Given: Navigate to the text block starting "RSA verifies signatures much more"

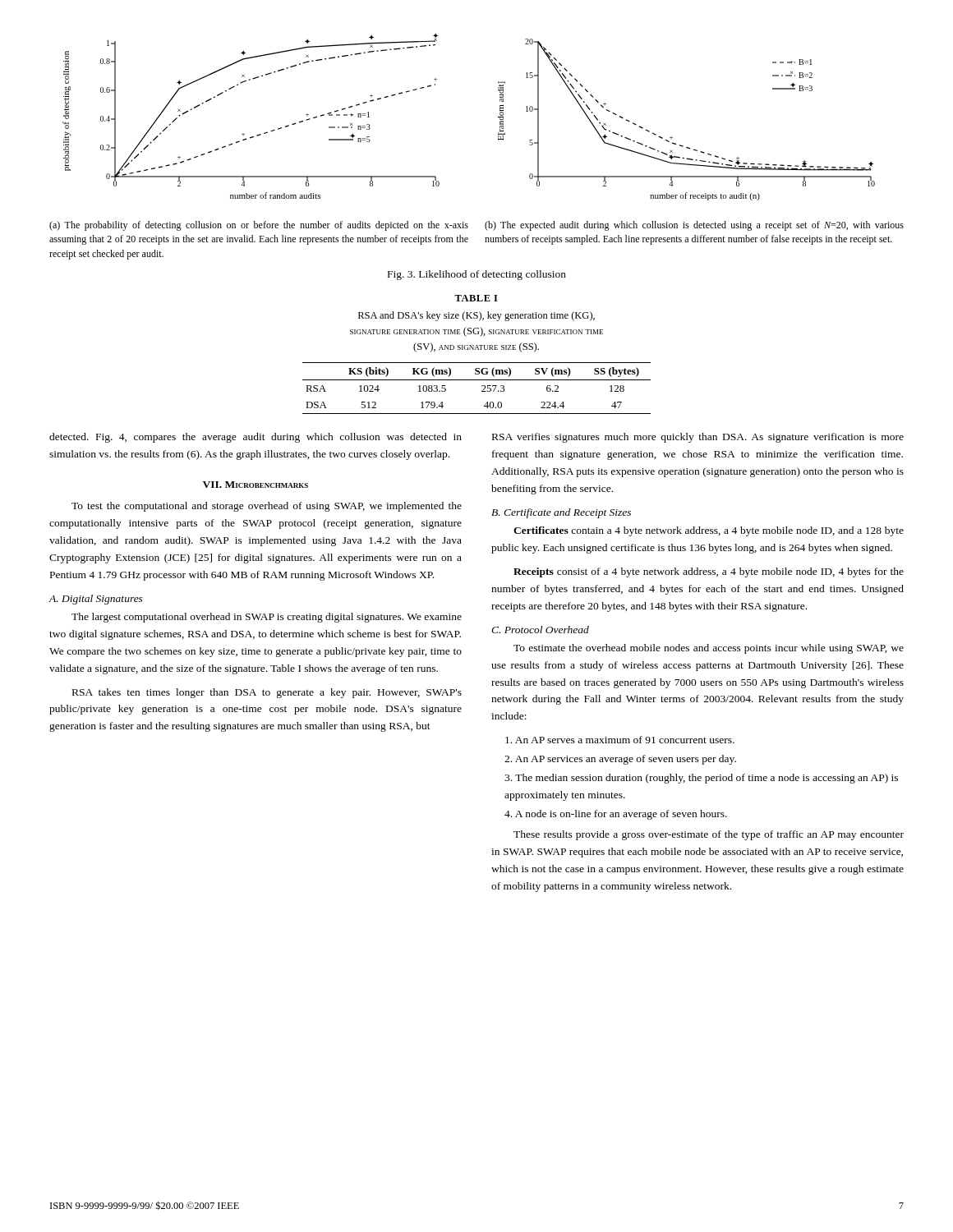Looking at the screenshot, I should [x=698, y=463].
